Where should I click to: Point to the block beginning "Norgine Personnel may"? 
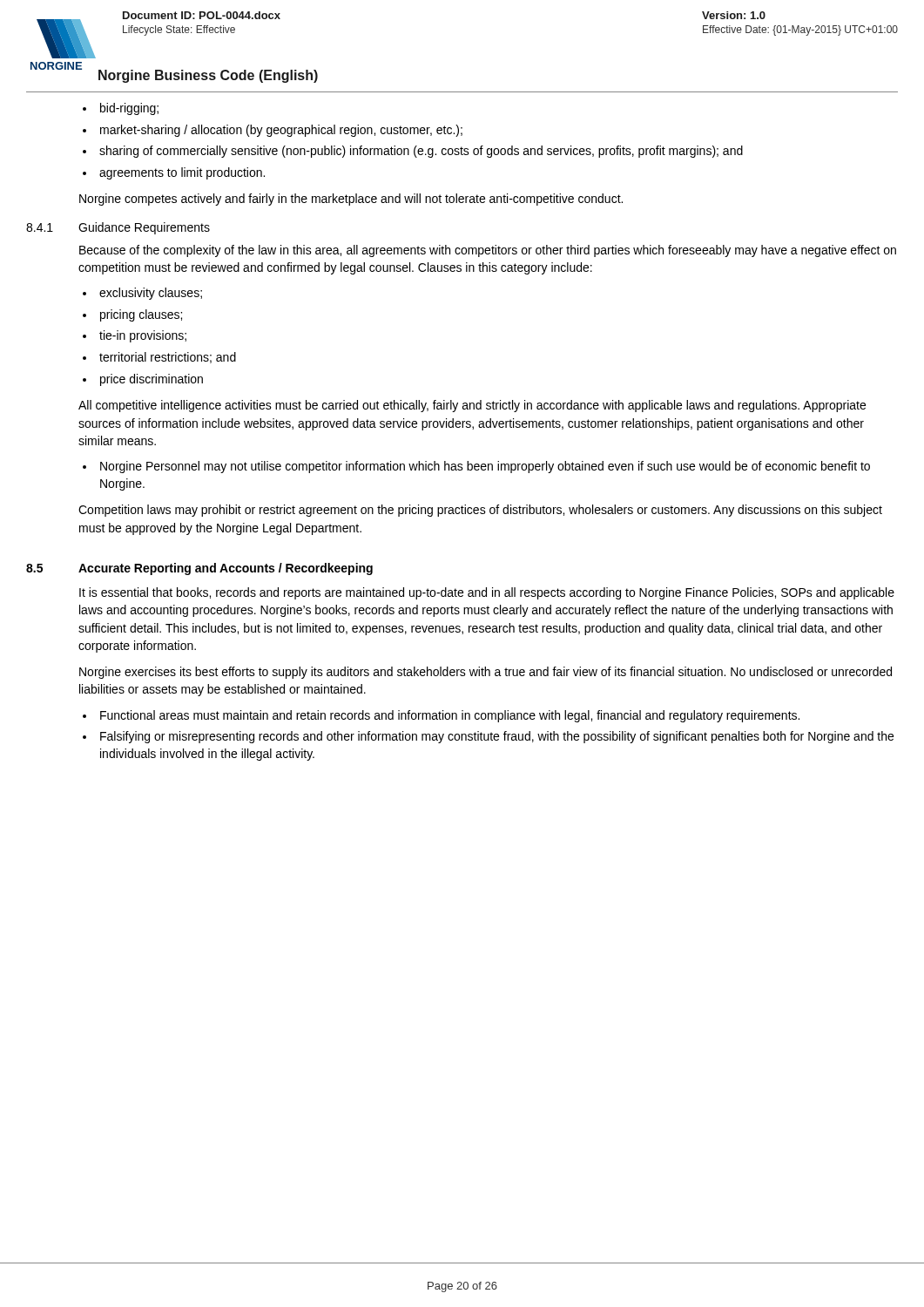pos(485,475)
